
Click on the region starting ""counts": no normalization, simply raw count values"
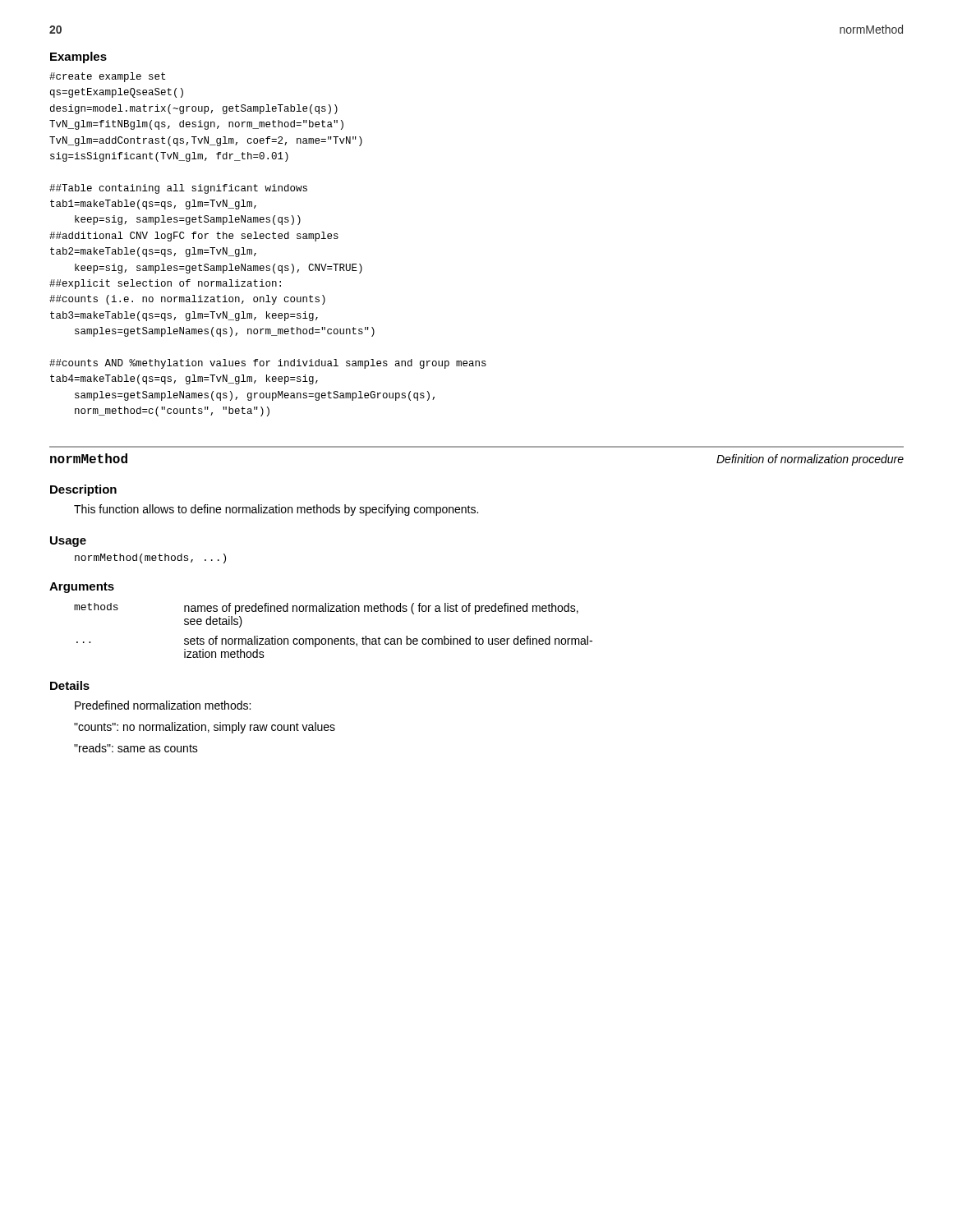pos(205,727)
